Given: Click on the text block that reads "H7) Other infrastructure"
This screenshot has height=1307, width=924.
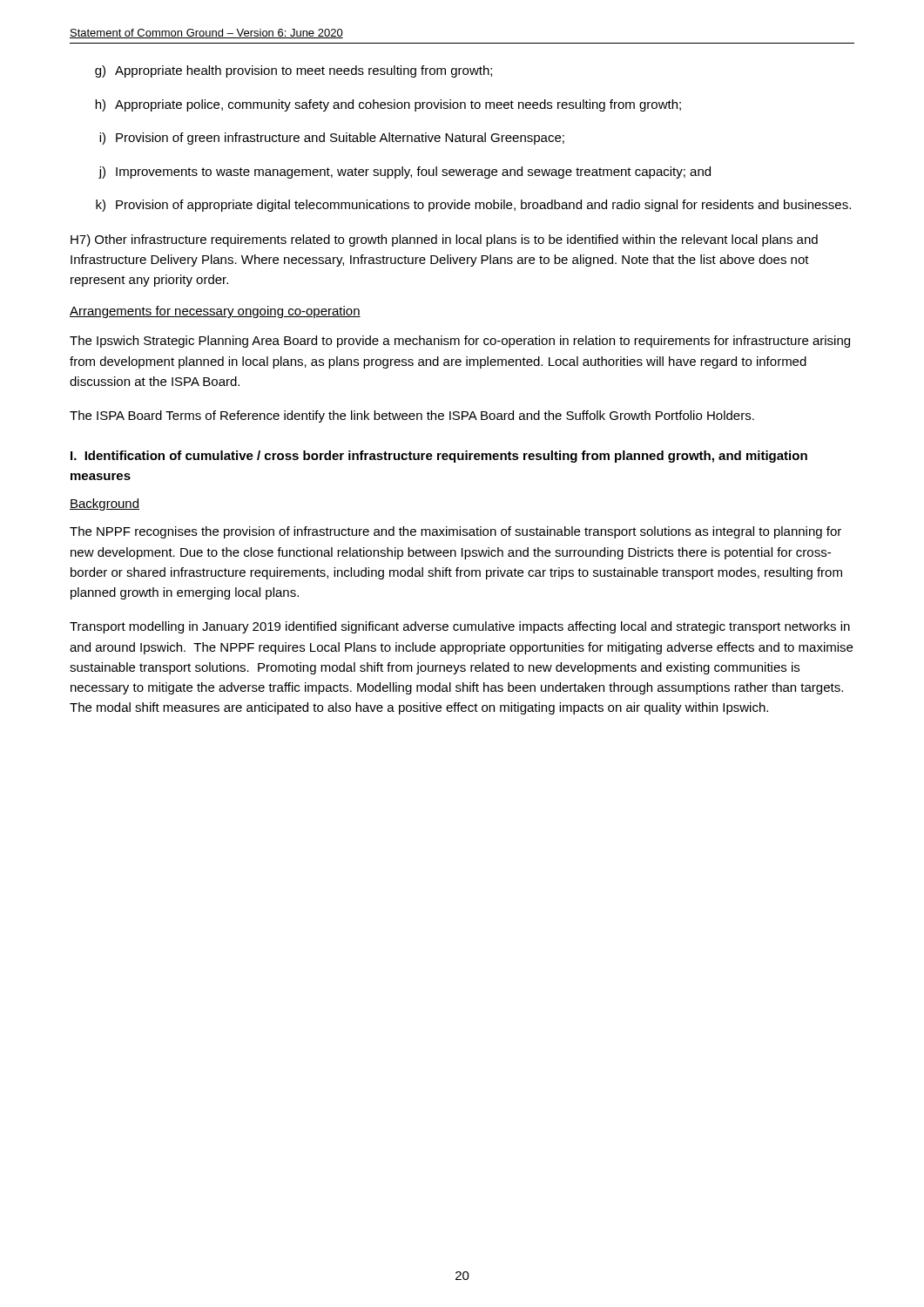Looking at the screenshot, I should point(444,259).
